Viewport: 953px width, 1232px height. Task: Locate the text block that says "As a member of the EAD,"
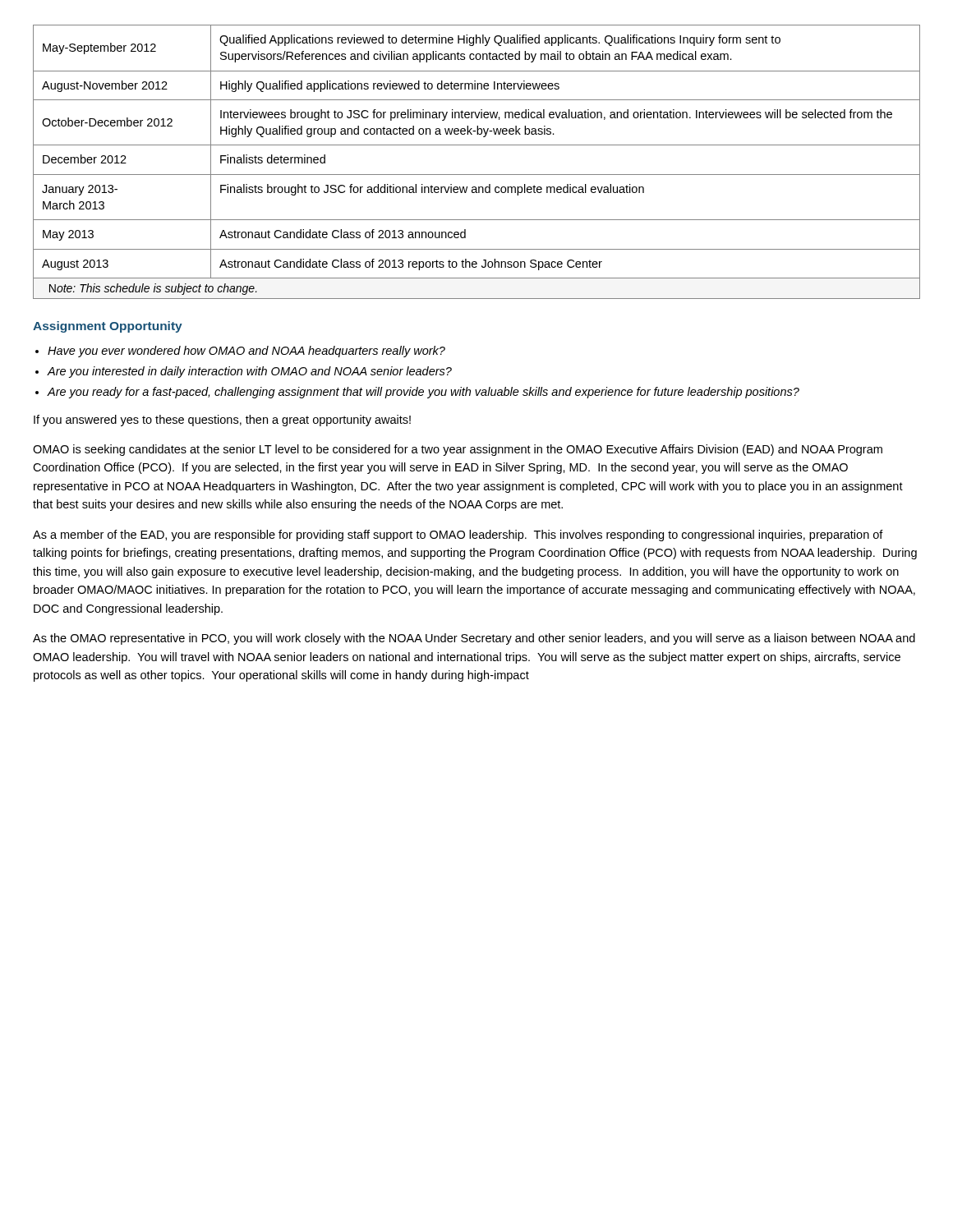point(475,572)
